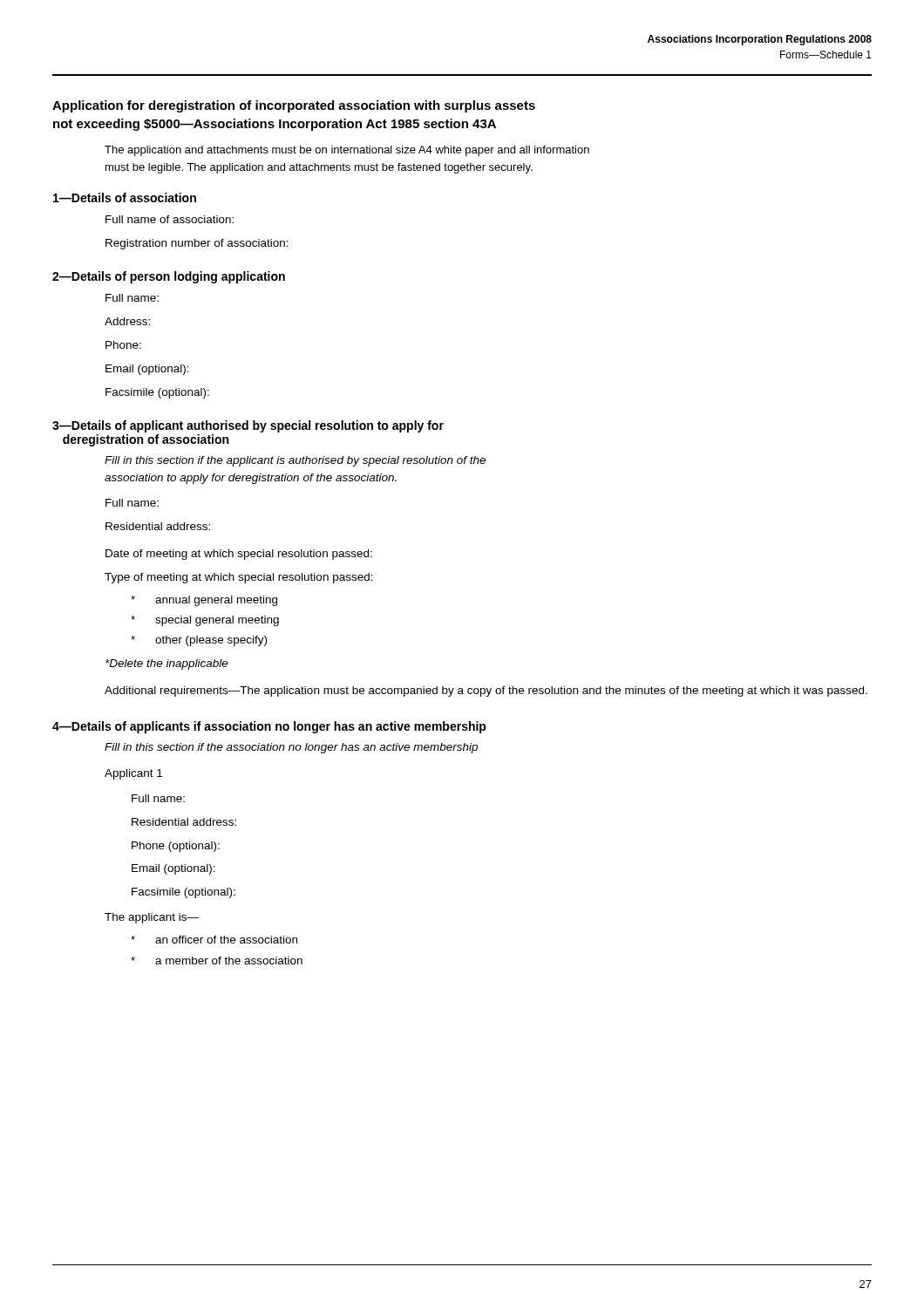This screenshot has width=924, height=1308.
Task: Point to "Full name: Residential address:"
Action: [x=132, y=503]
